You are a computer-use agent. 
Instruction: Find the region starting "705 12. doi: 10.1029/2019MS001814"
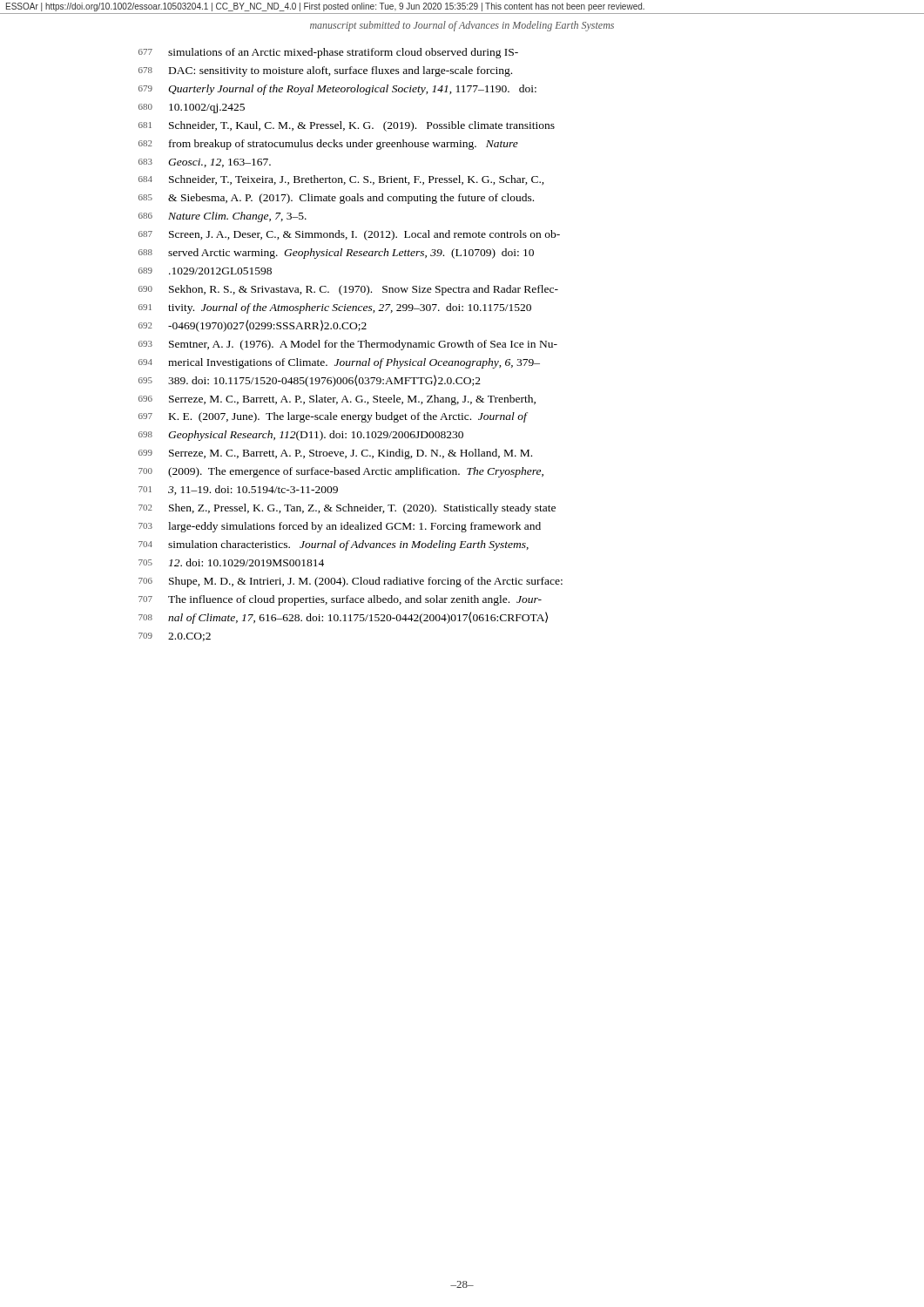point(231,562)
